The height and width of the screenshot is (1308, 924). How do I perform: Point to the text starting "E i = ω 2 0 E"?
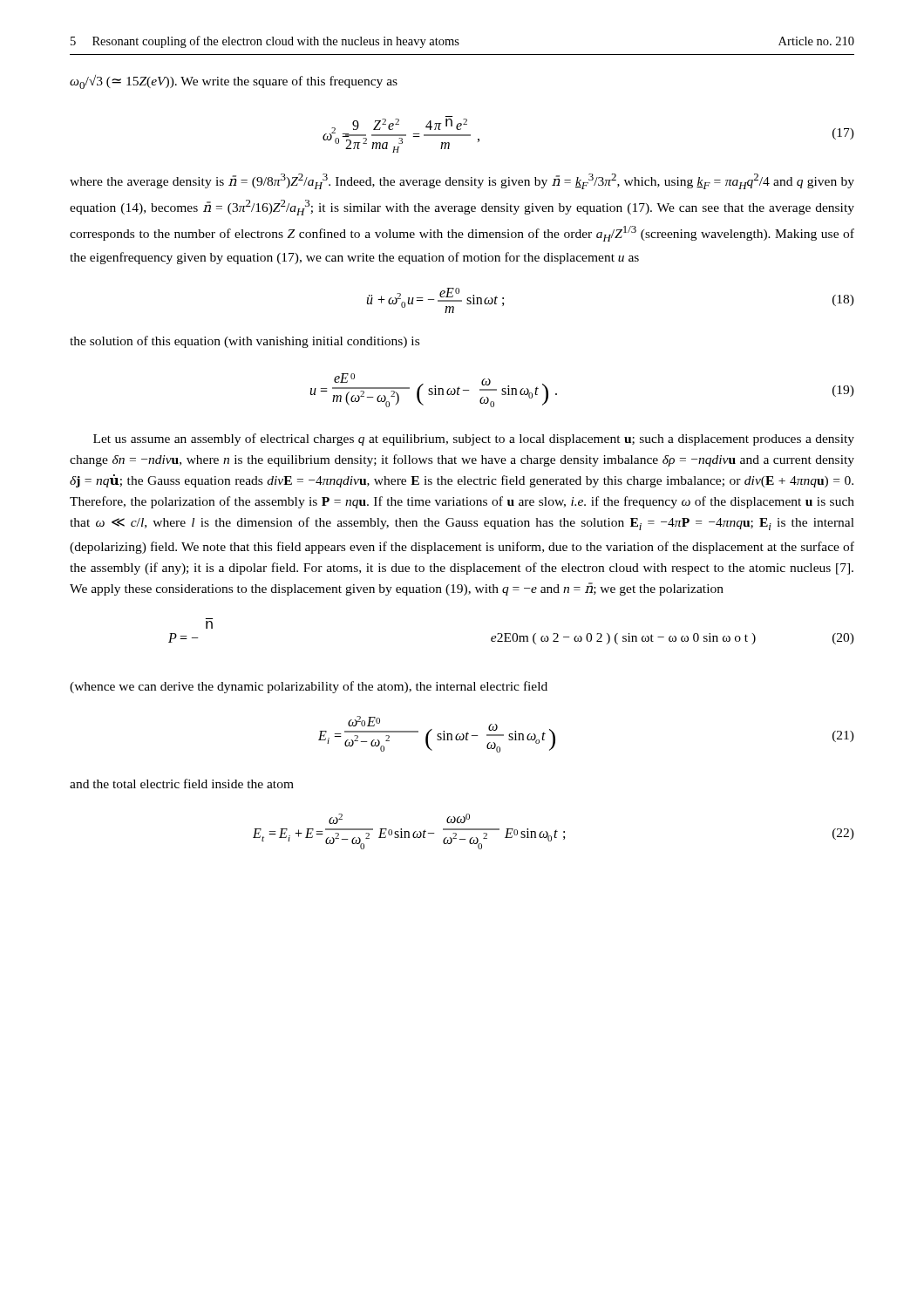pos(428,734)
